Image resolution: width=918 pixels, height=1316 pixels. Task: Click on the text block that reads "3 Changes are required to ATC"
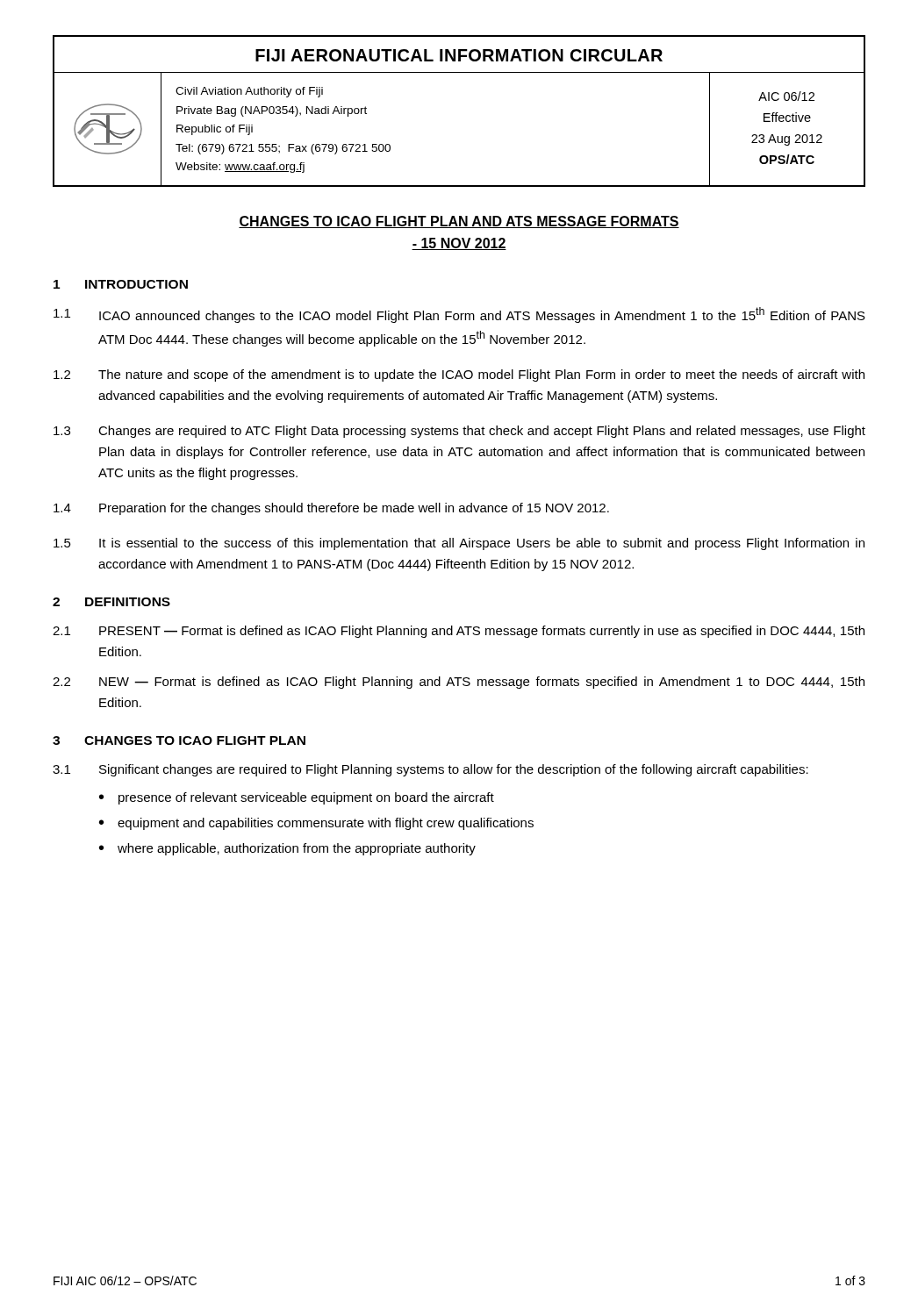pos(459,451)
